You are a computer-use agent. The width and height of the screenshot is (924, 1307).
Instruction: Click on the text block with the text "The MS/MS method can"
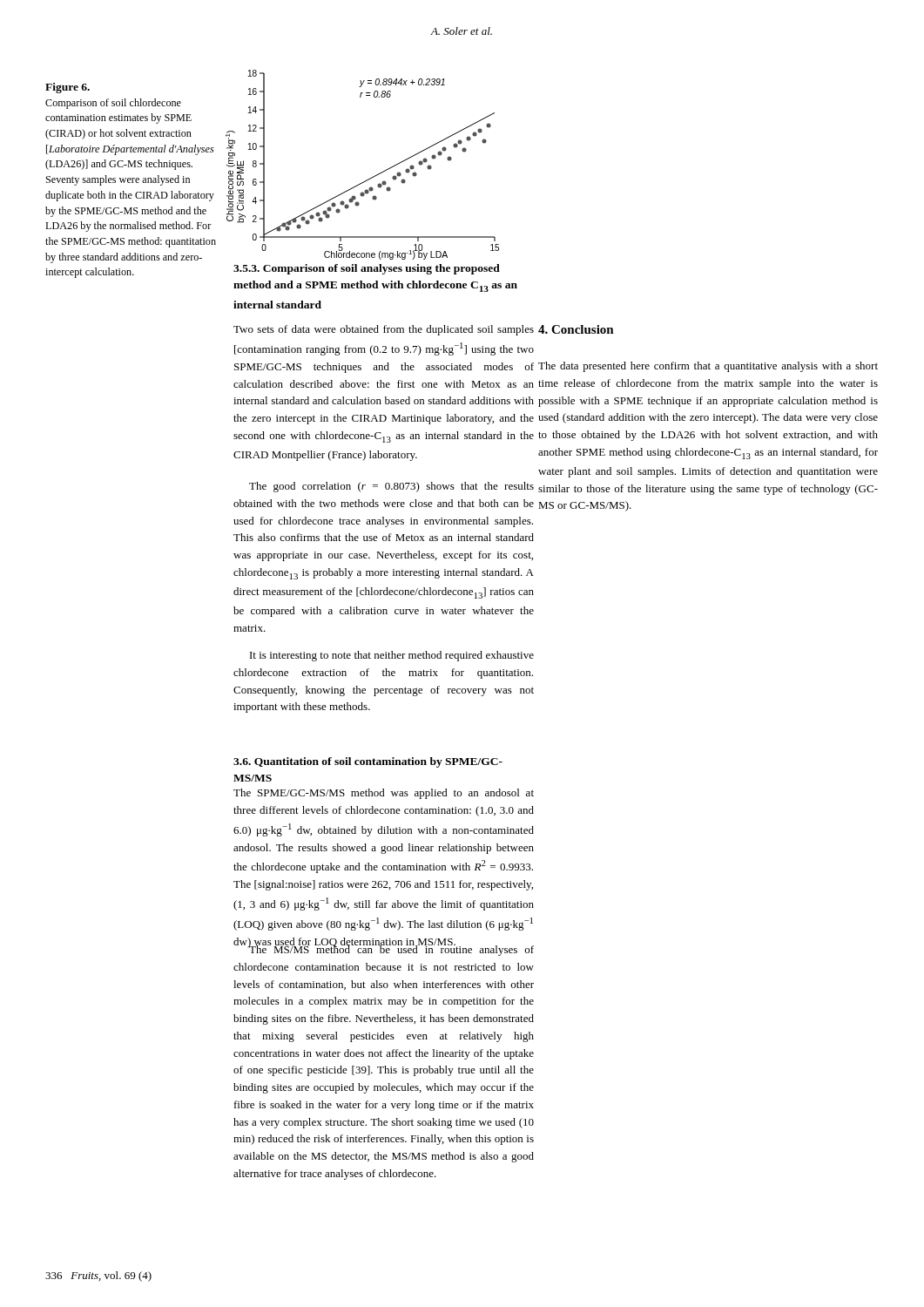pyautogui.click(x=384, y=1061)
